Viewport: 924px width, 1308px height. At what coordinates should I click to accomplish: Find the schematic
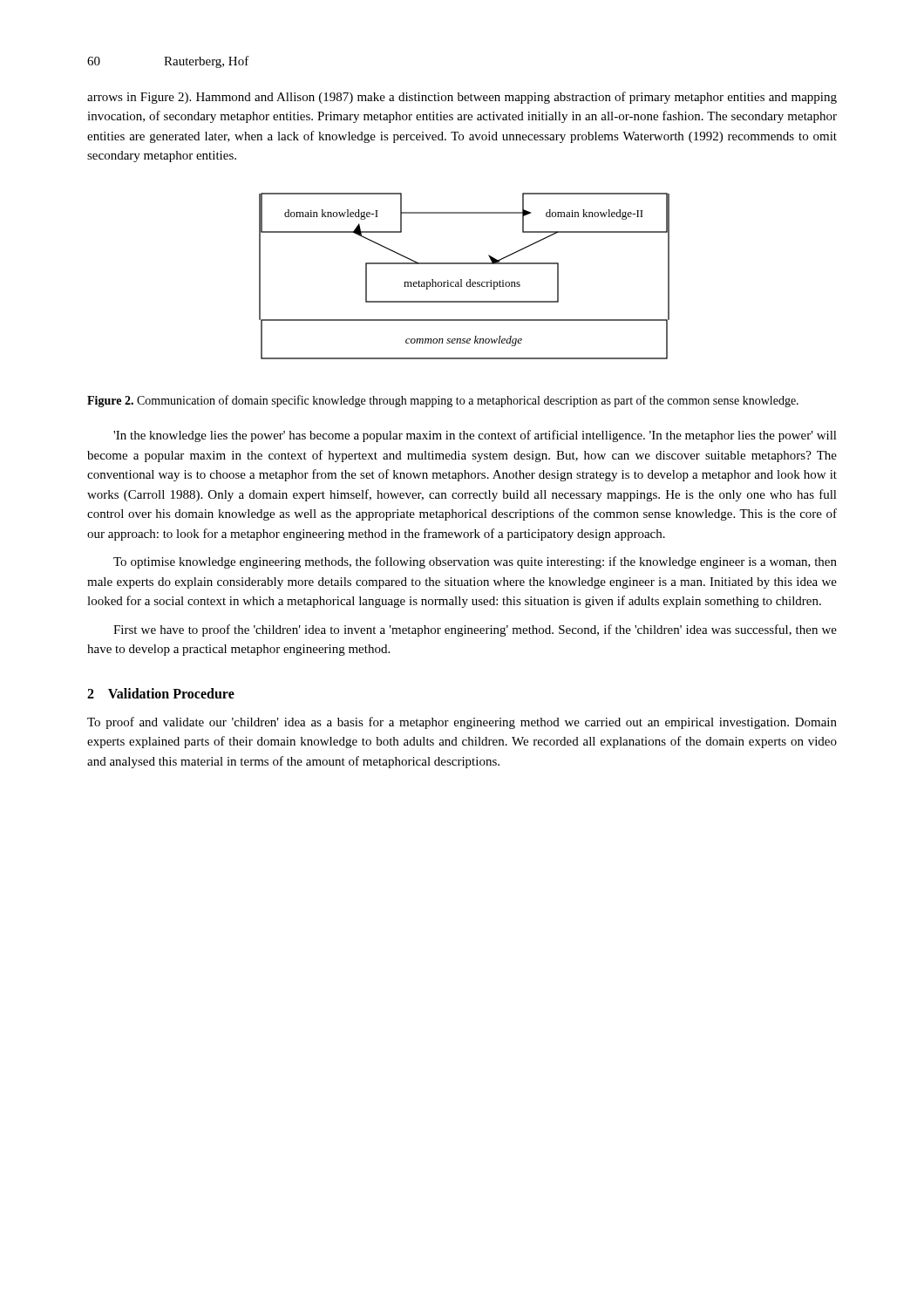tap(462, 285)
